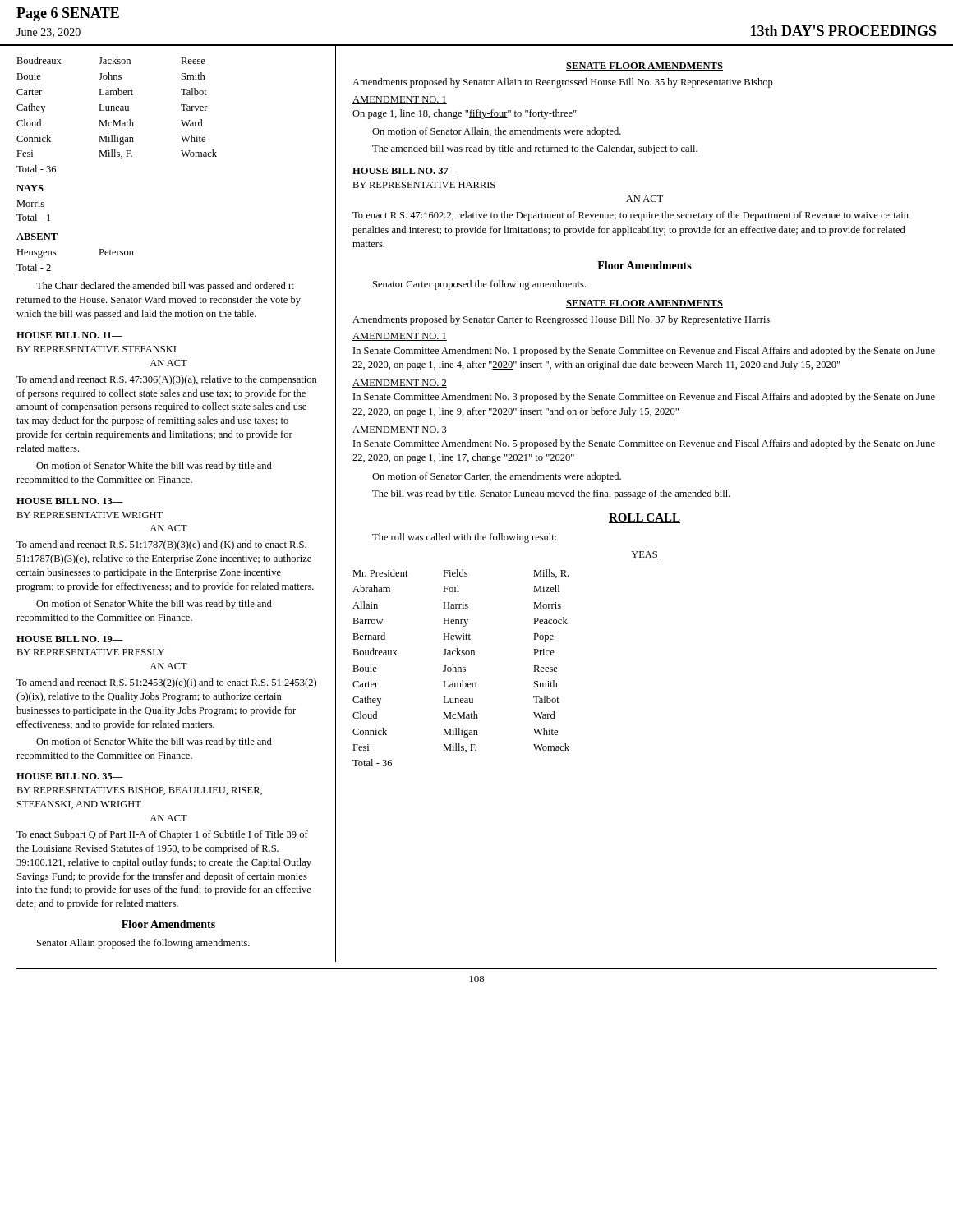Find "NAYS Morris Total - 1" on this page
The image size is (953, 1232).
tap(30, 188)
